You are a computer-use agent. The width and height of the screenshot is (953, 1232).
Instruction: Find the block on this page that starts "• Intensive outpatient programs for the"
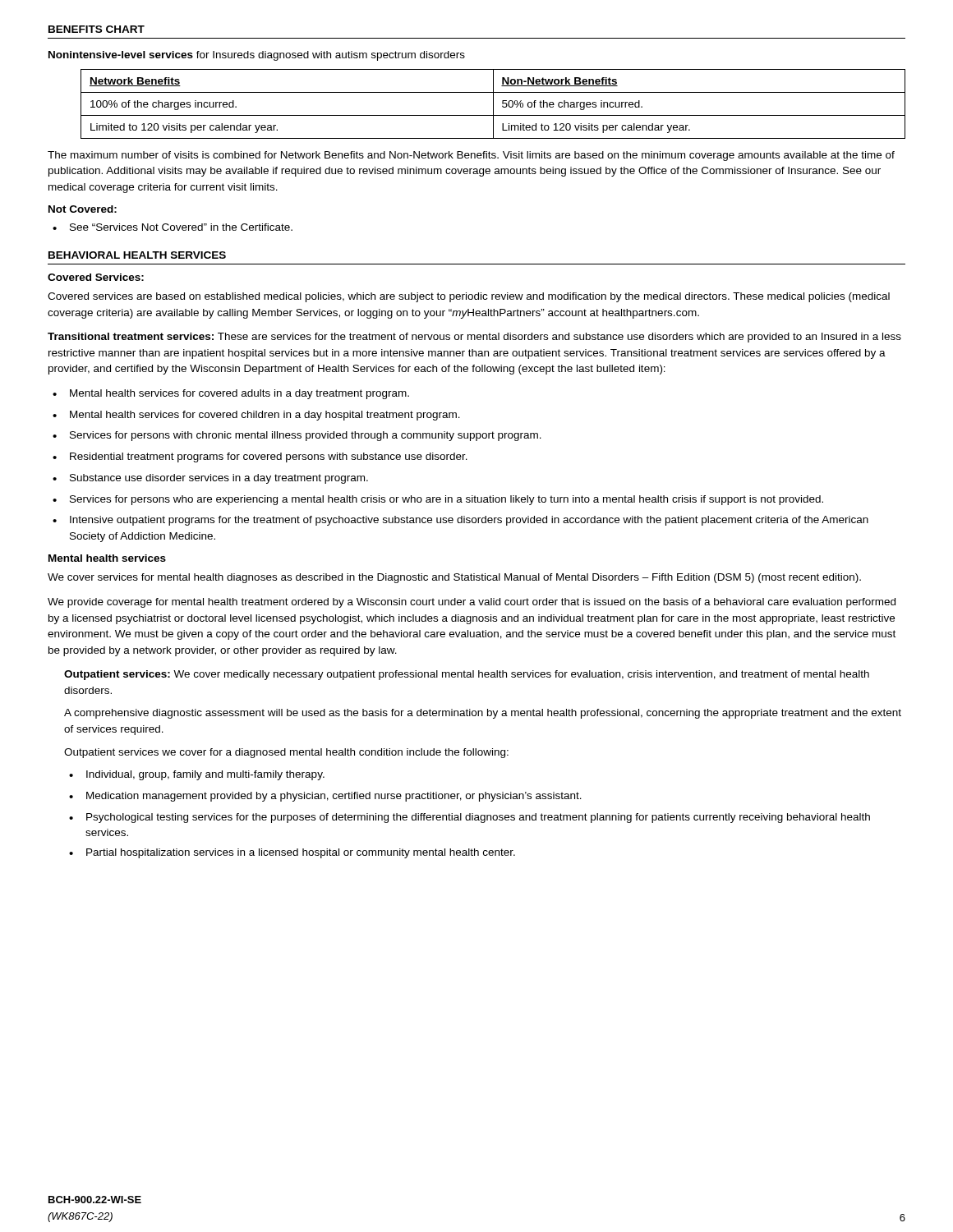479,528
